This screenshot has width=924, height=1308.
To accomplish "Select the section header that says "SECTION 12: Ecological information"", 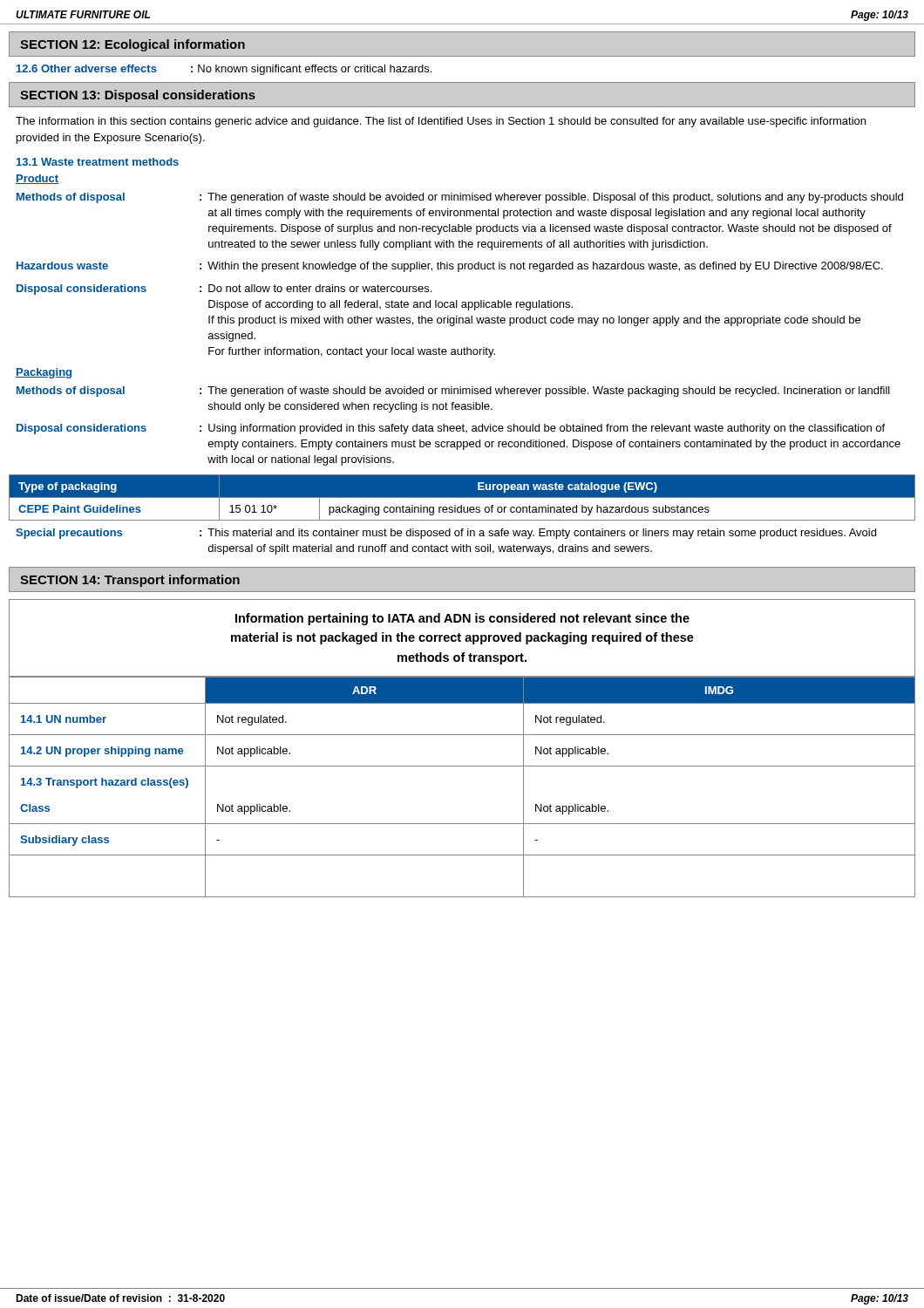I will (x=133, y=44).
